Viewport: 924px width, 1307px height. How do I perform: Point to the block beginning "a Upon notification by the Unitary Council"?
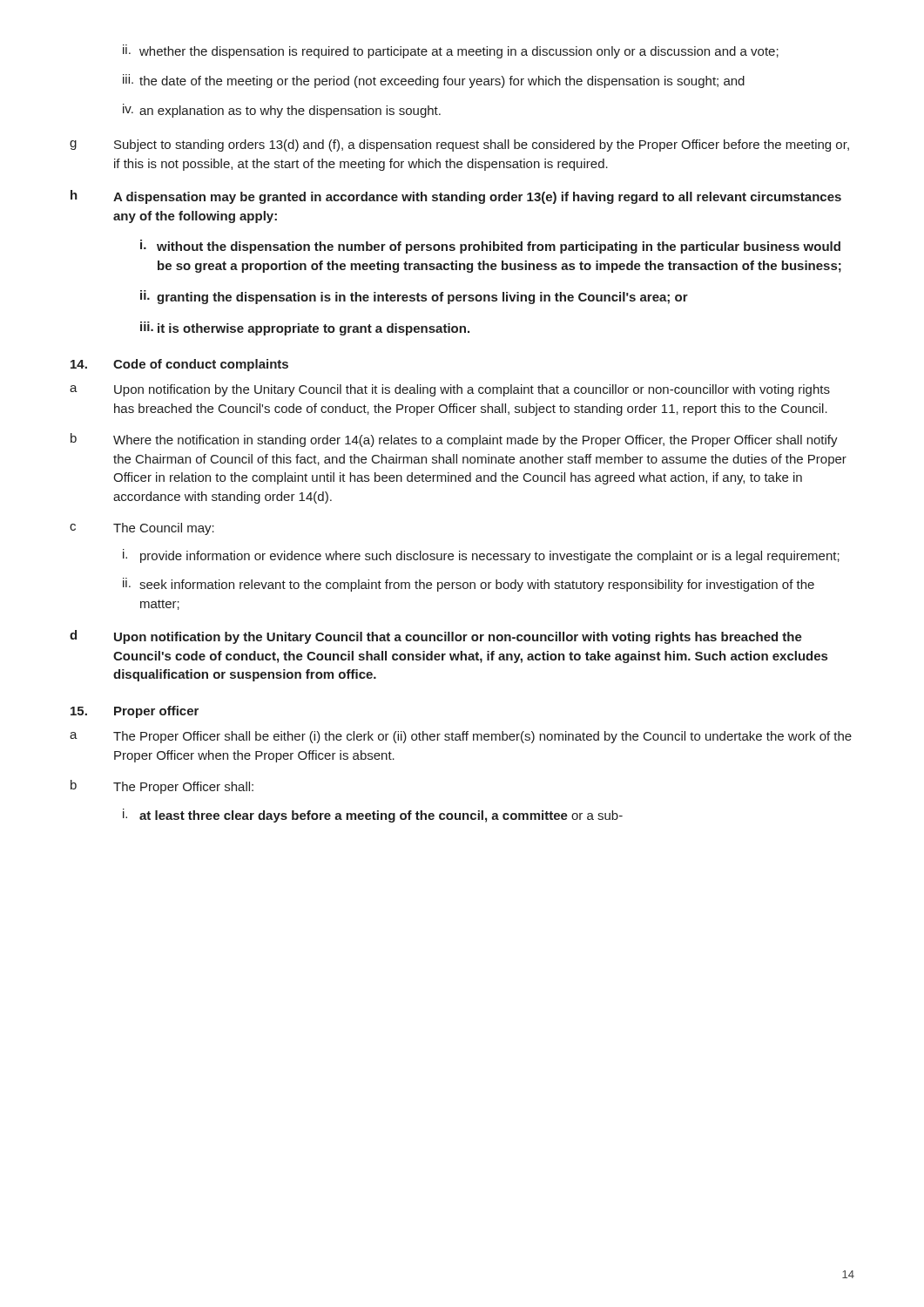(x=462, y=399)
